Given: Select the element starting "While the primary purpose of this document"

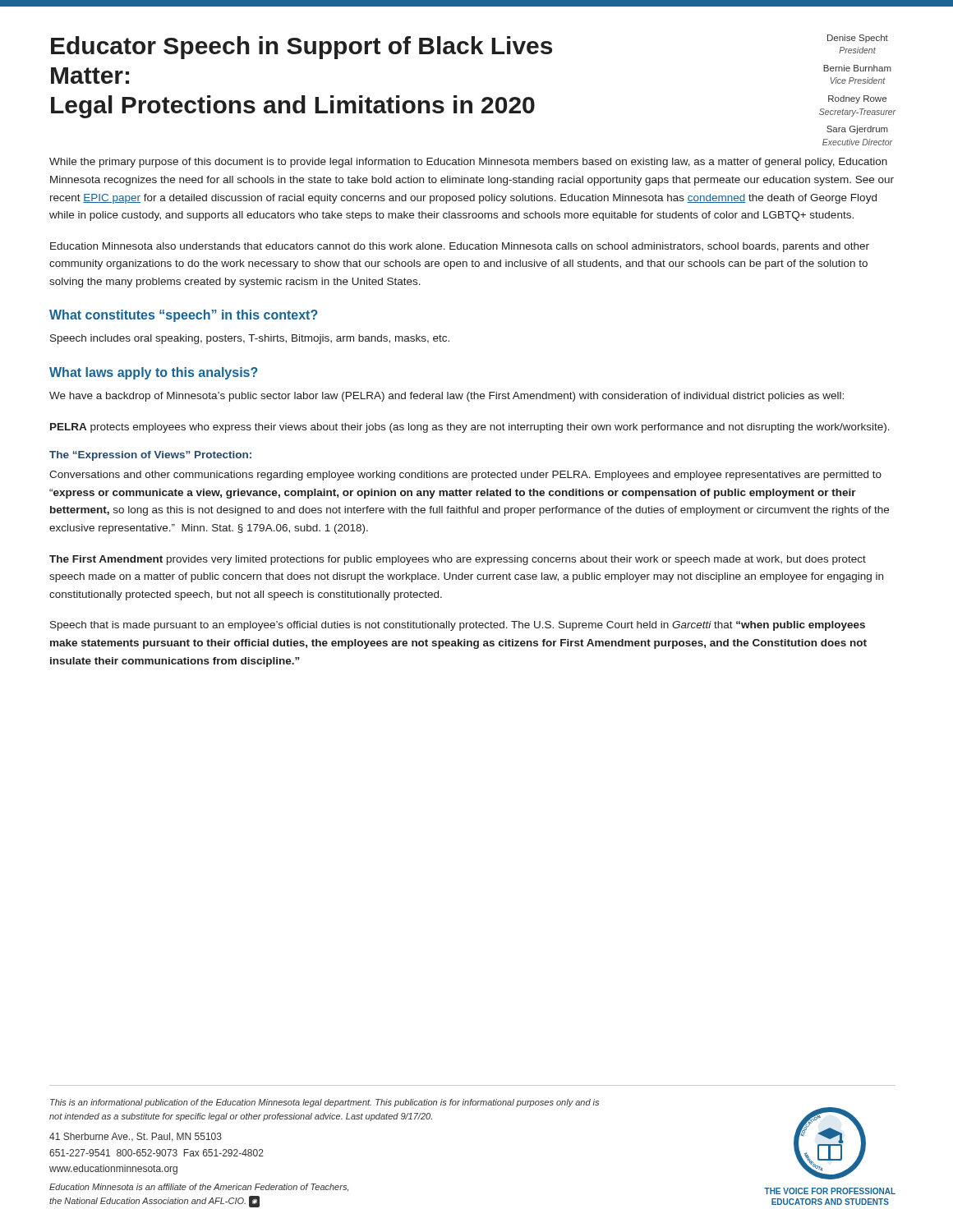Looking at the screenshot, I should (x=472, y=188).
